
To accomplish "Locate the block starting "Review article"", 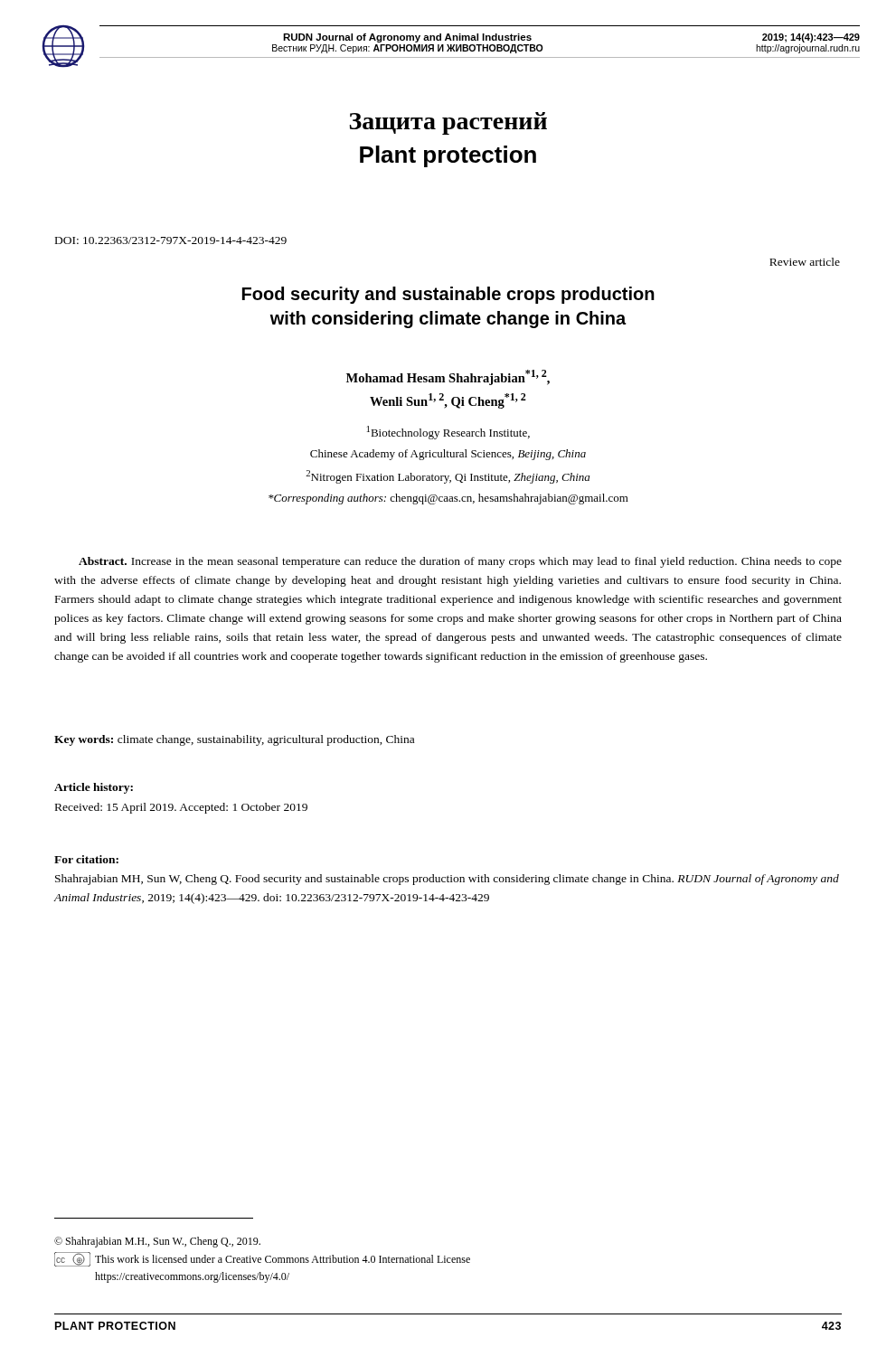I will (x=805, y=262).
